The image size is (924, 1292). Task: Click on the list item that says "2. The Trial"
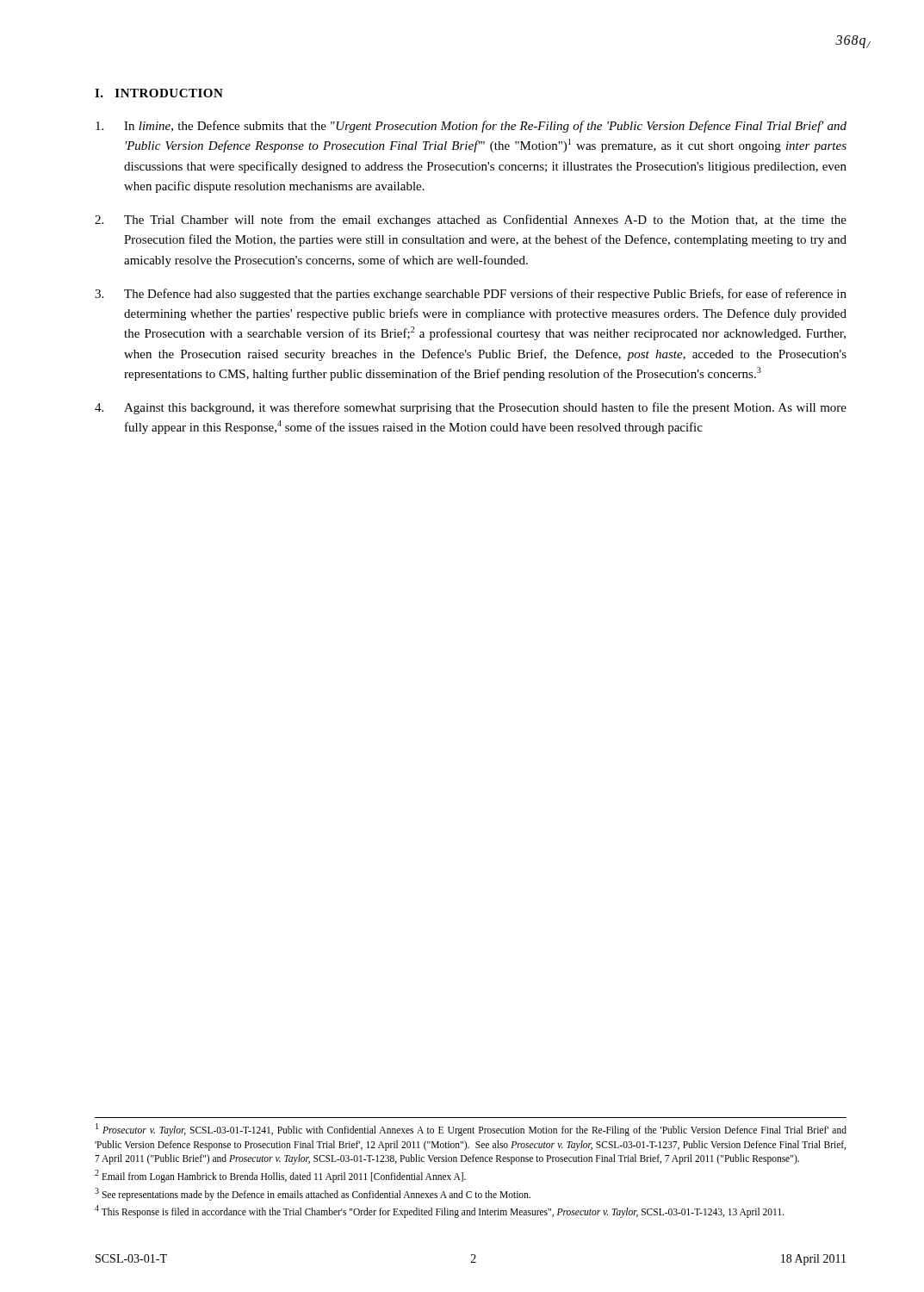(471, 240)
